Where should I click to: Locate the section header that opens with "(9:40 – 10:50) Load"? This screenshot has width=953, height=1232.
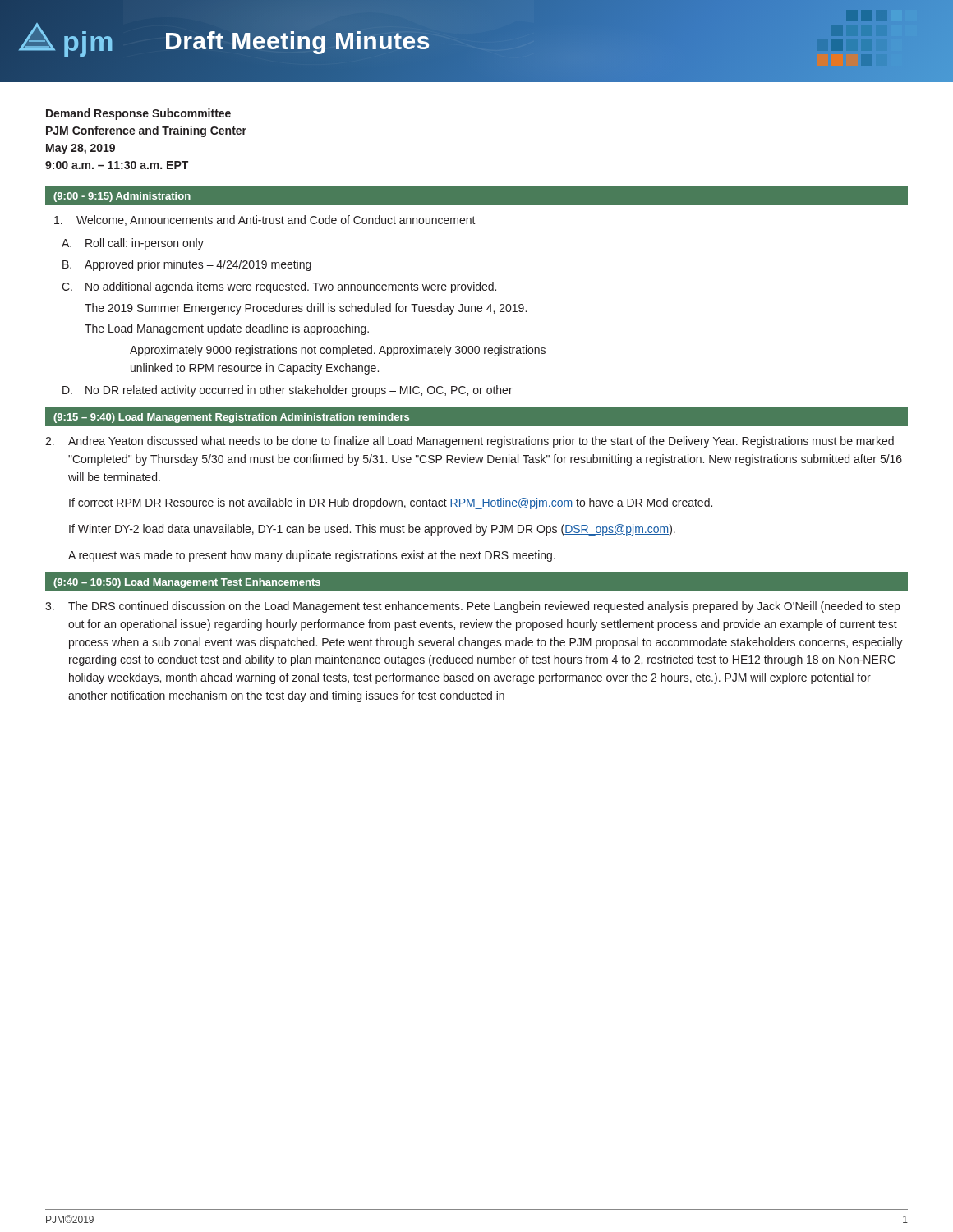tap(187, 582)
